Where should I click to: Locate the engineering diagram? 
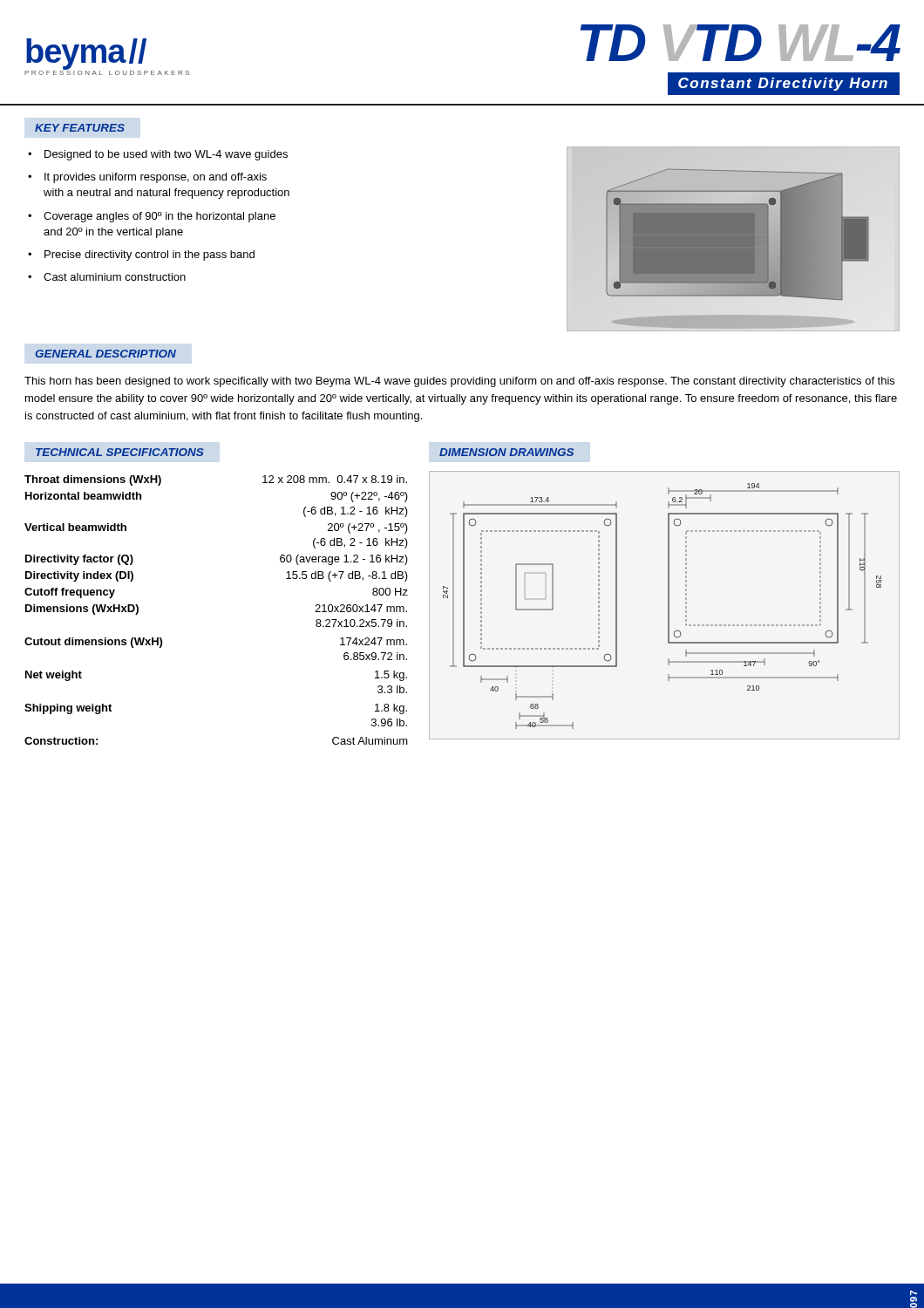coord(664,606)
